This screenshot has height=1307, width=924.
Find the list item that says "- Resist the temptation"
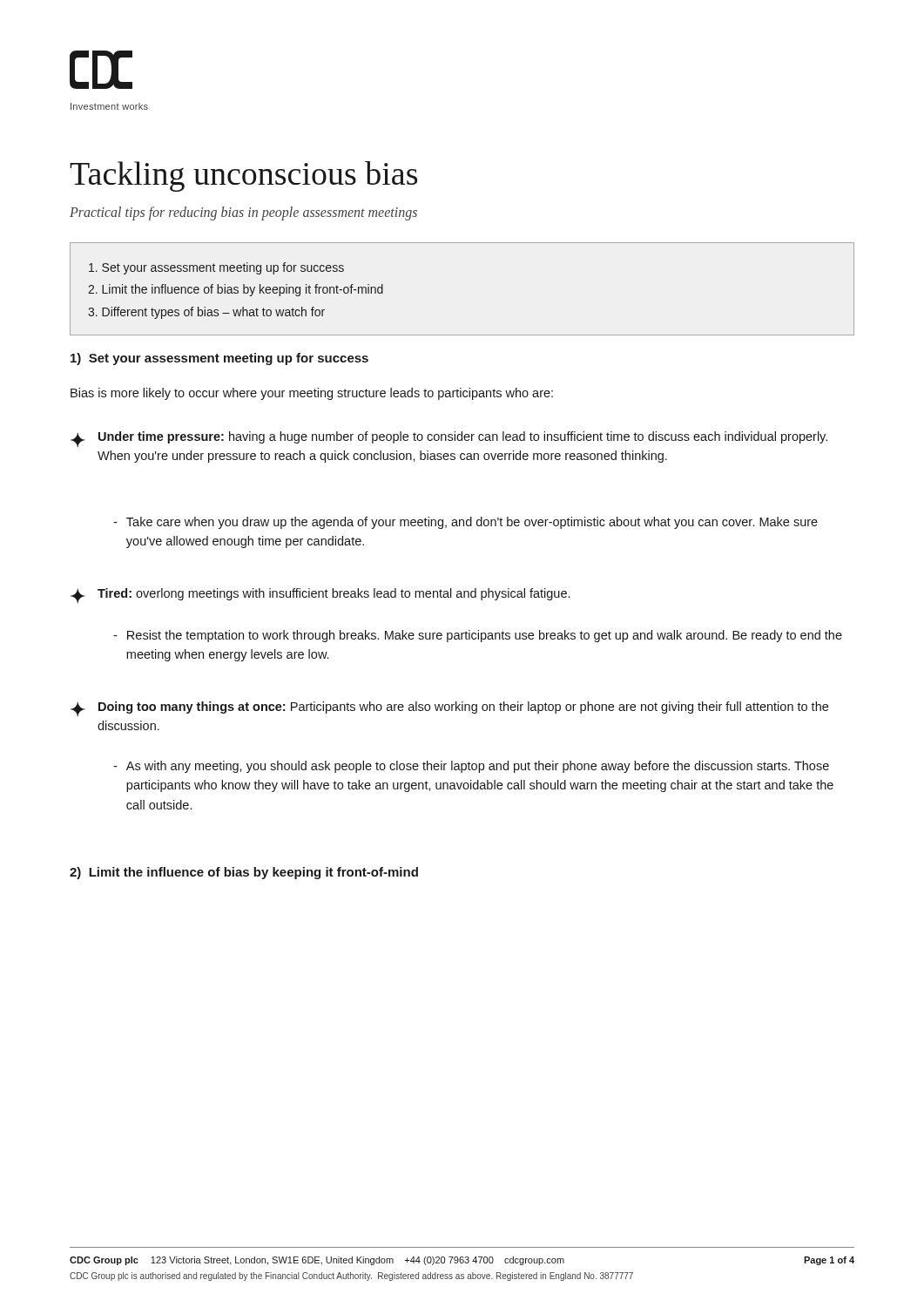click(484, 645)
